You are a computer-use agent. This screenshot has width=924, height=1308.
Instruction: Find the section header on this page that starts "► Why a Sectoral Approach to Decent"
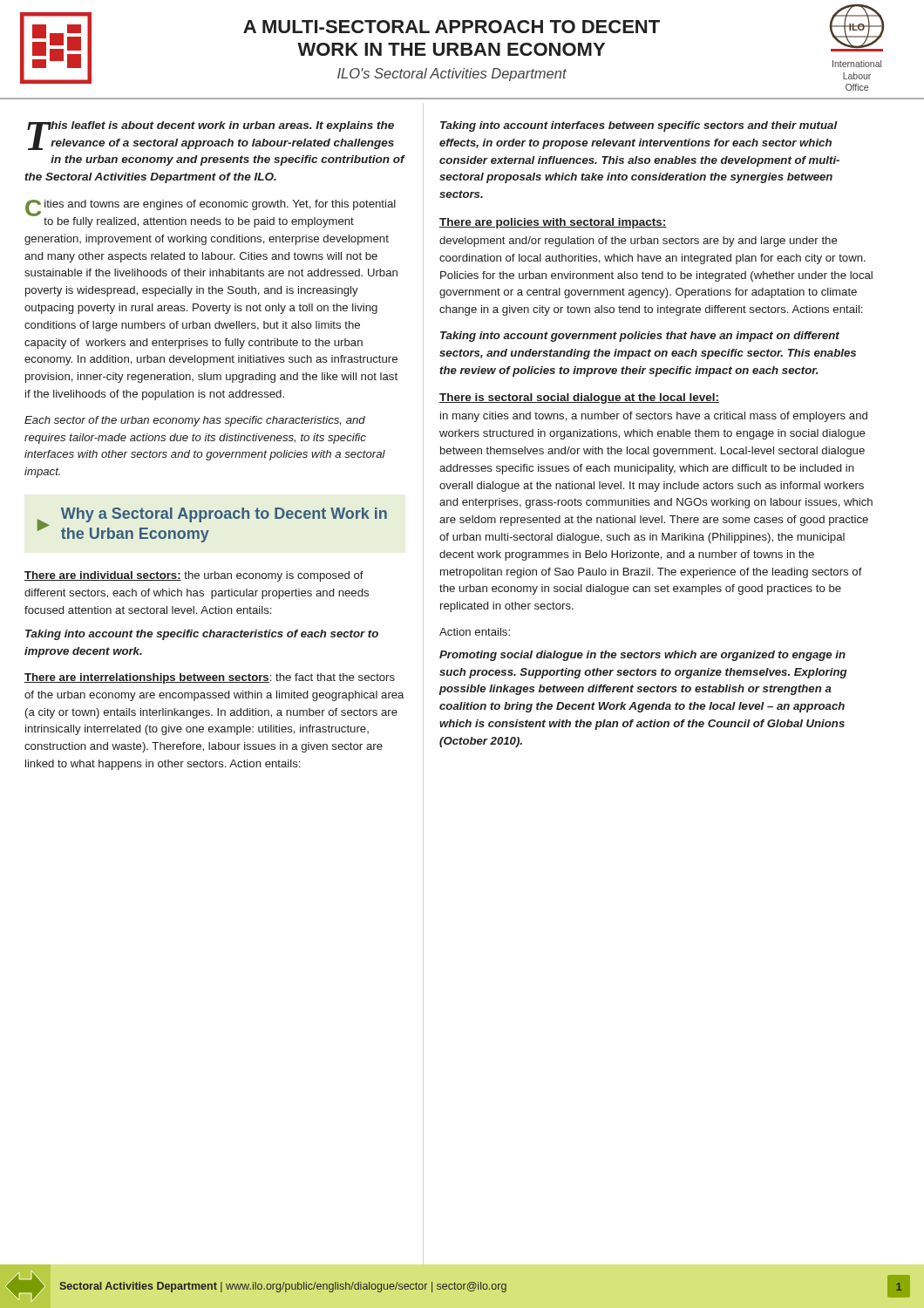tap(213, 524)
